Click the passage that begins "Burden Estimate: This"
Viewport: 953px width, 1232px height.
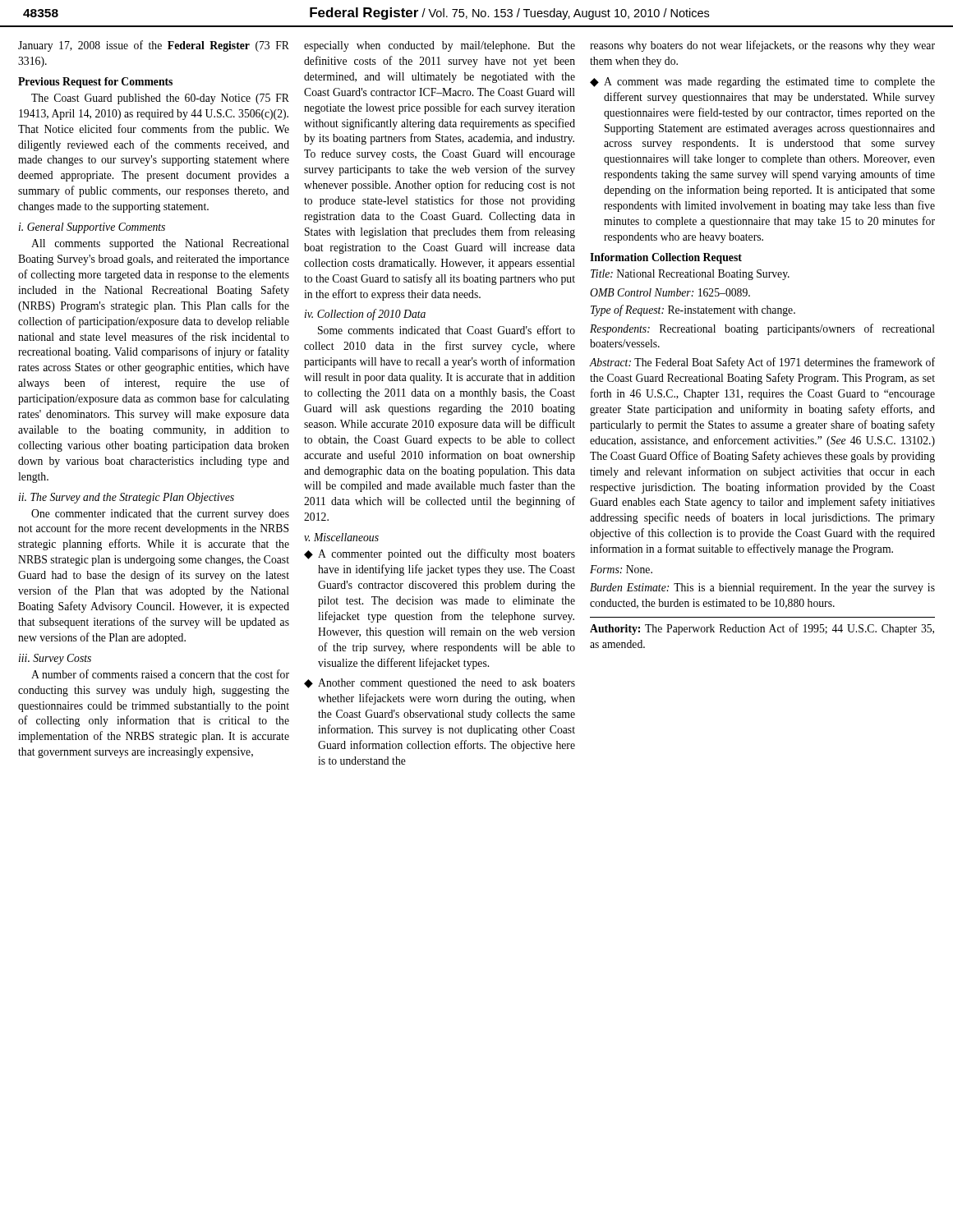click(x=762, y=595)
